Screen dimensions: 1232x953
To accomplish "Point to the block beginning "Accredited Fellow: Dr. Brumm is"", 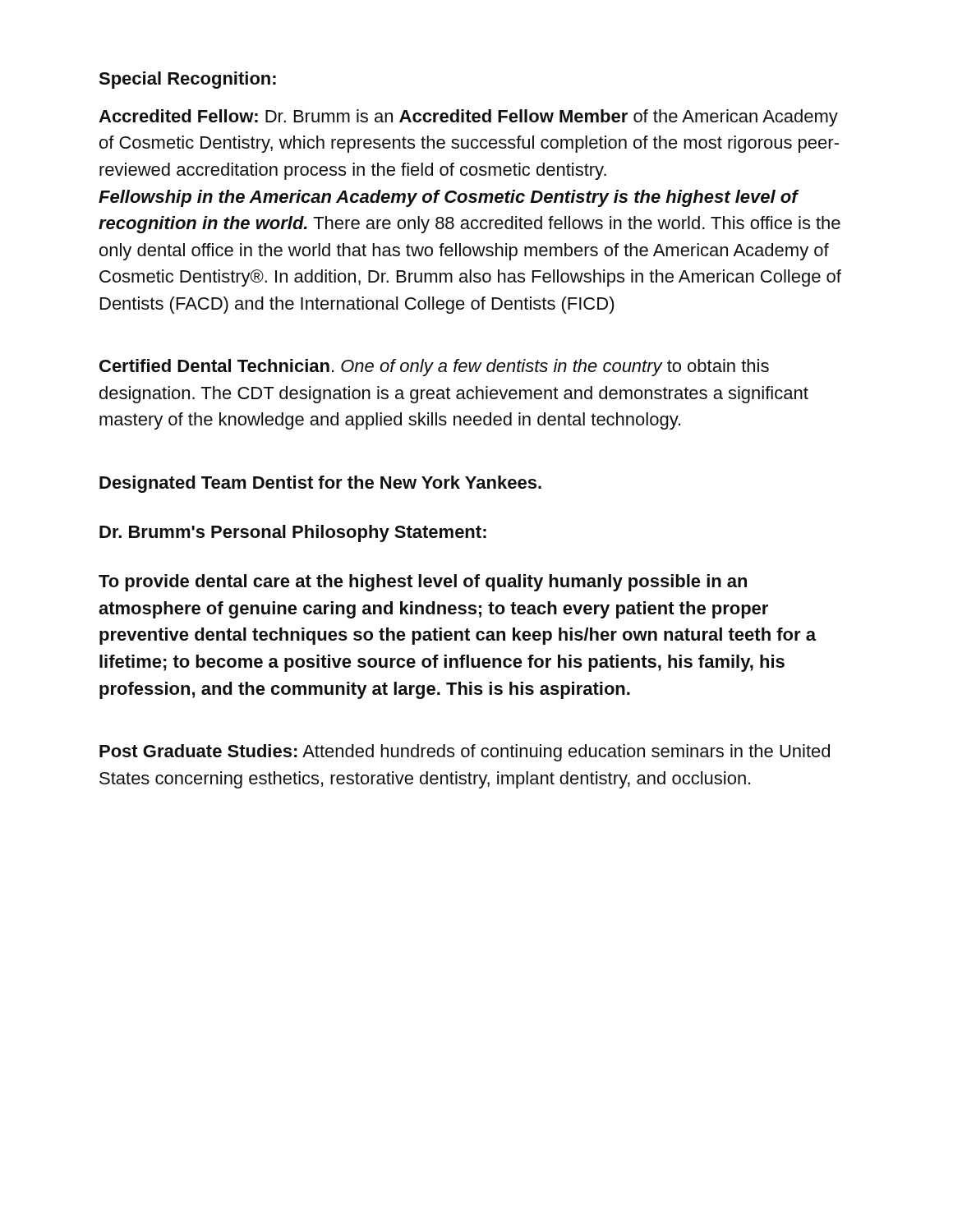I will coord(470,210).
